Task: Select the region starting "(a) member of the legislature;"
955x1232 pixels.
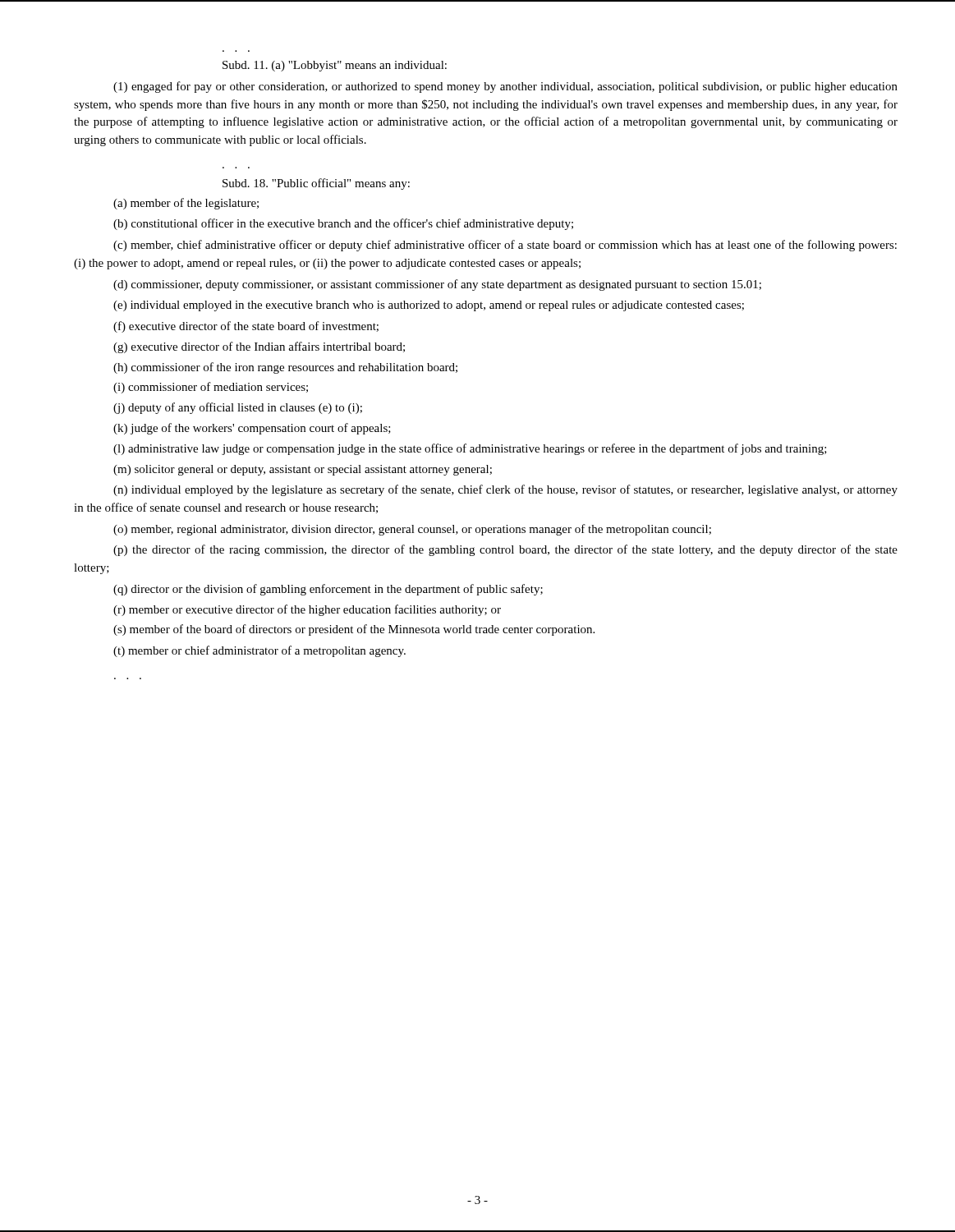Action: pyautogui.click(x=187, y=202)
